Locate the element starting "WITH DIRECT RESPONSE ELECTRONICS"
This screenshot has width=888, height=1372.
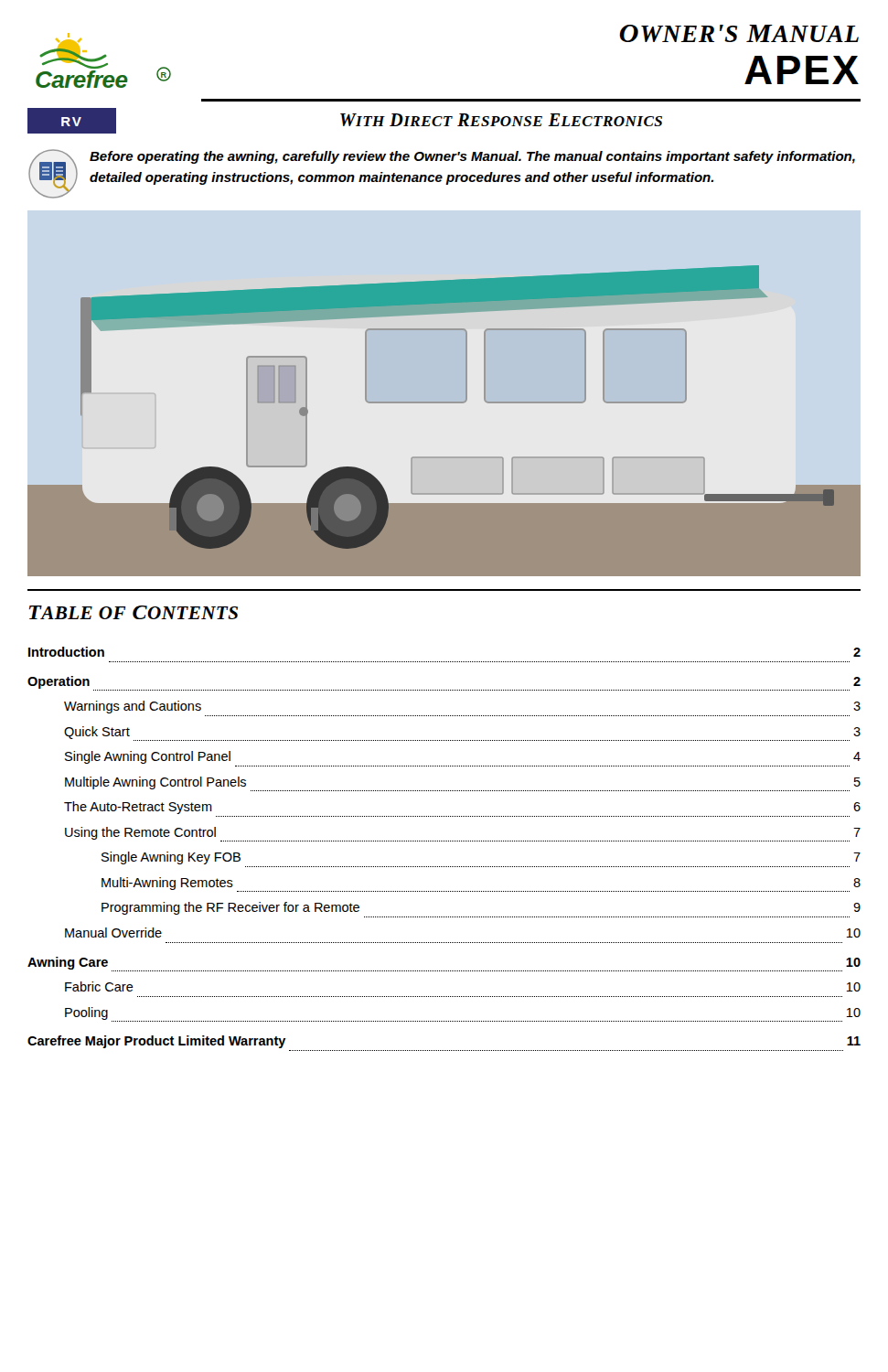501,120
